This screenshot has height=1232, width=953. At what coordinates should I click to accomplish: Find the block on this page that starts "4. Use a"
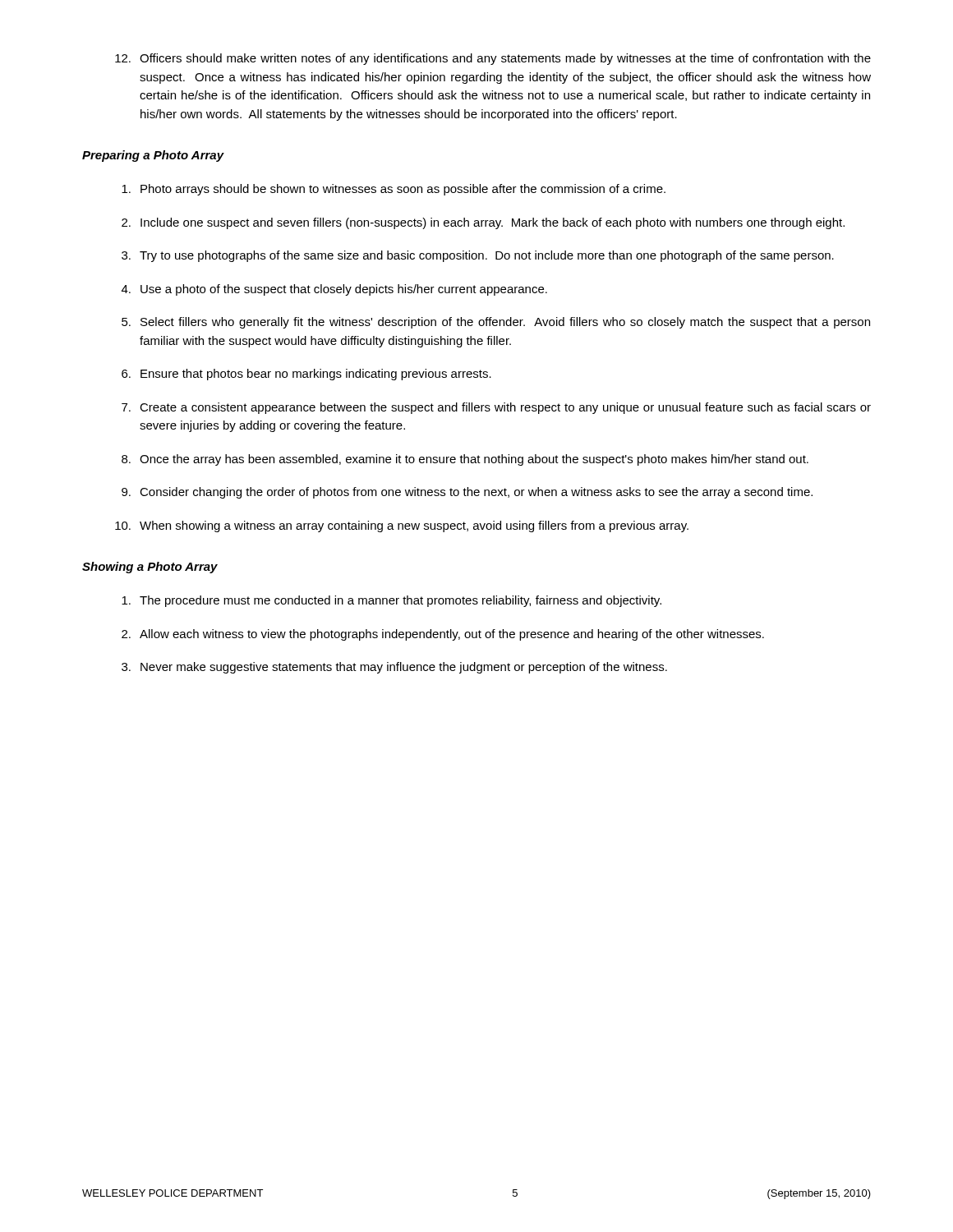476,289
